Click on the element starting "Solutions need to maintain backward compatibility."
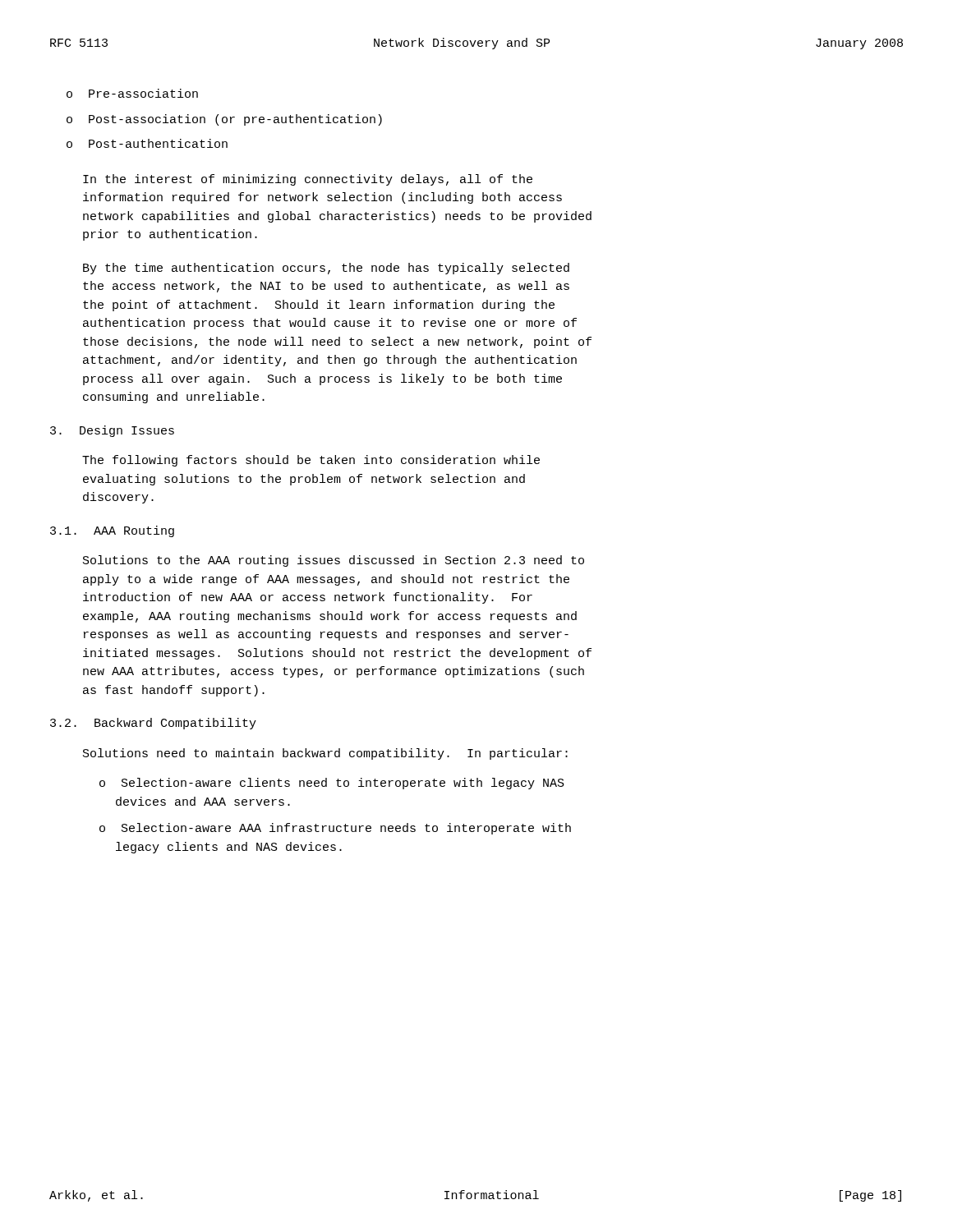 [x=326, y=754]
